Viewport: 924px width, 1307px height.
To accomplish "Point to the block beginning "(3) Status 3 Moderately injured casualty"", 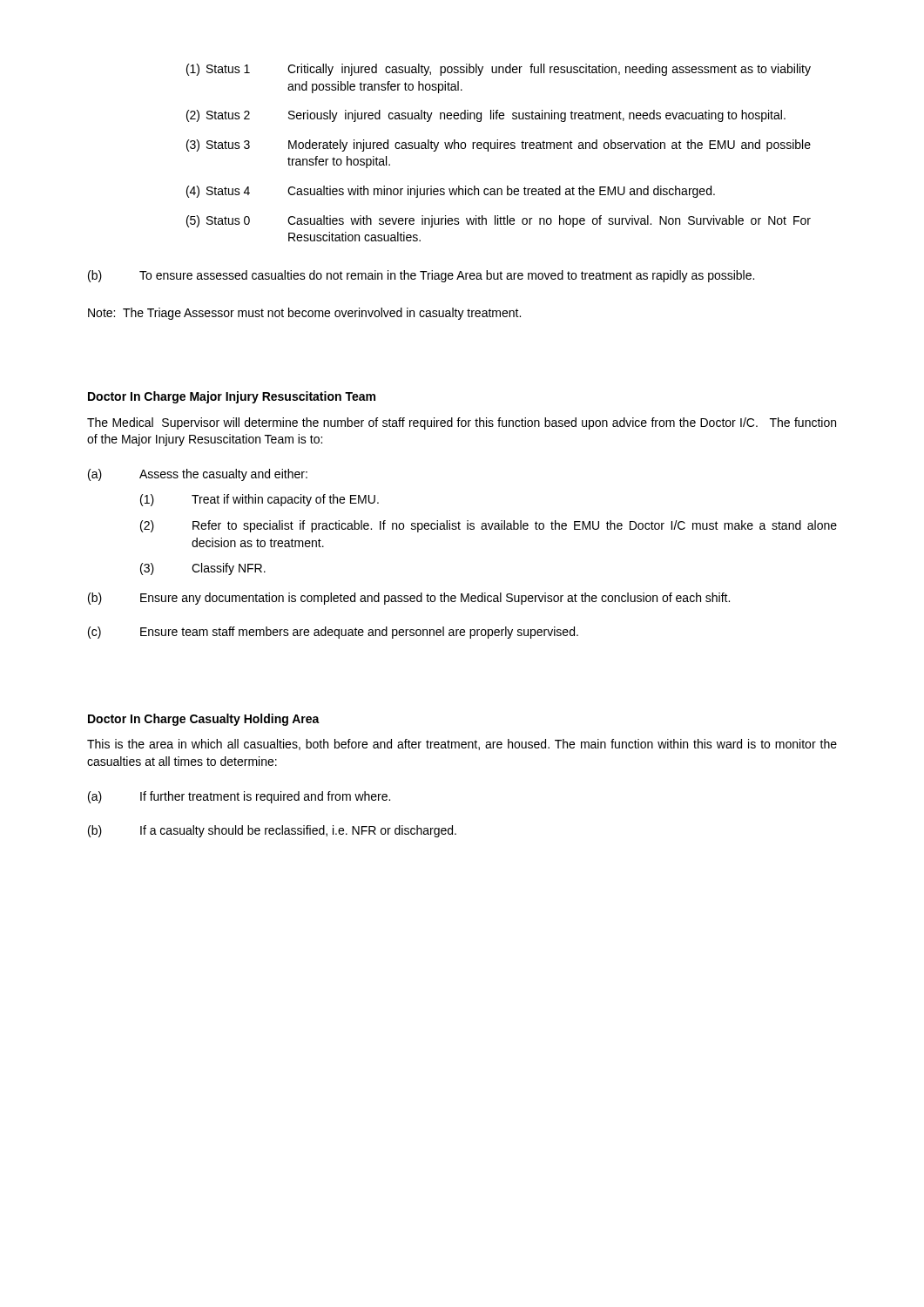I will [462, 154].
